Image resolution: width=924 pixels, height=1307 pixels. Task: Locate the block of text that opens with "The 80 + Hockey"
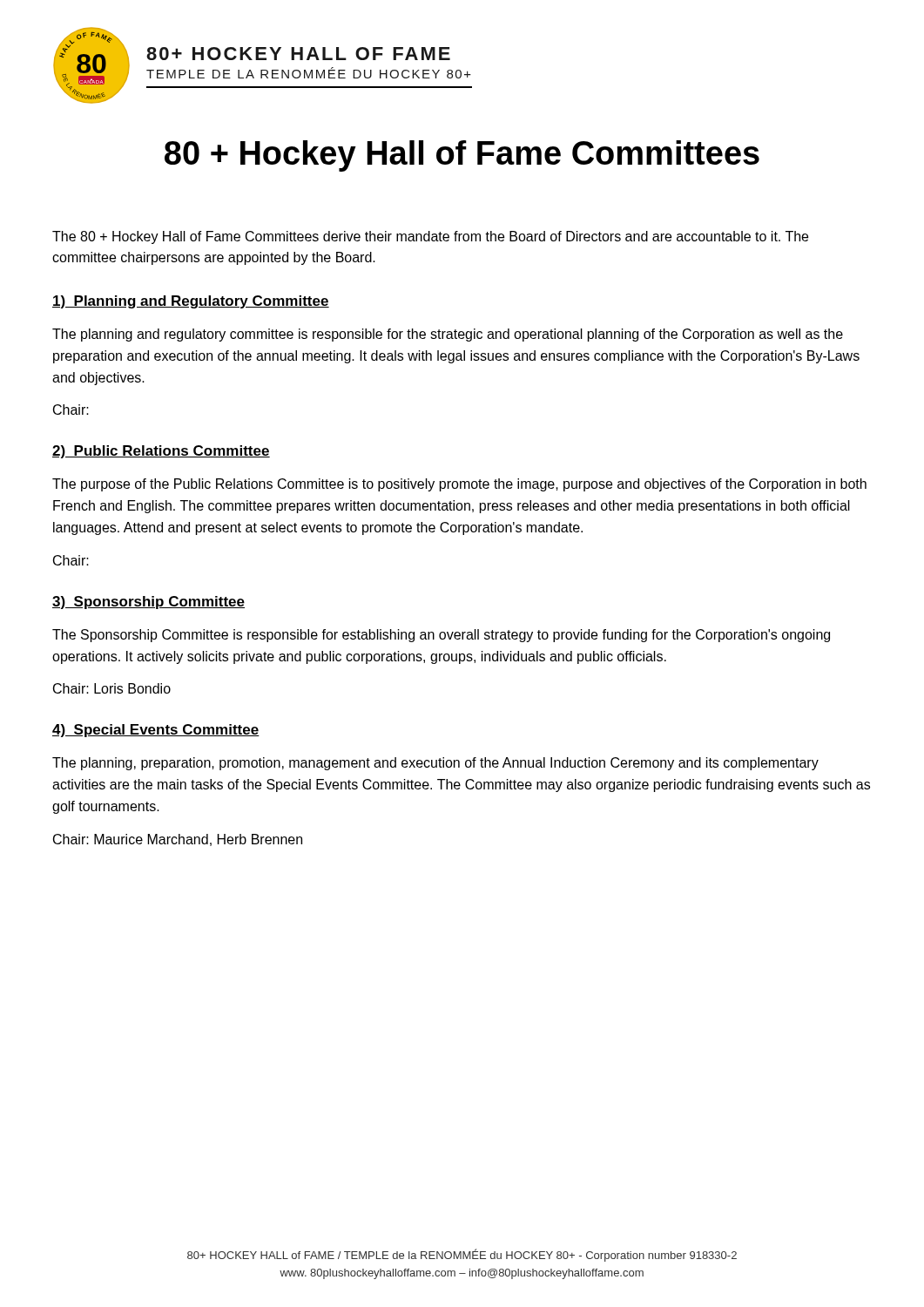point(431,247)
